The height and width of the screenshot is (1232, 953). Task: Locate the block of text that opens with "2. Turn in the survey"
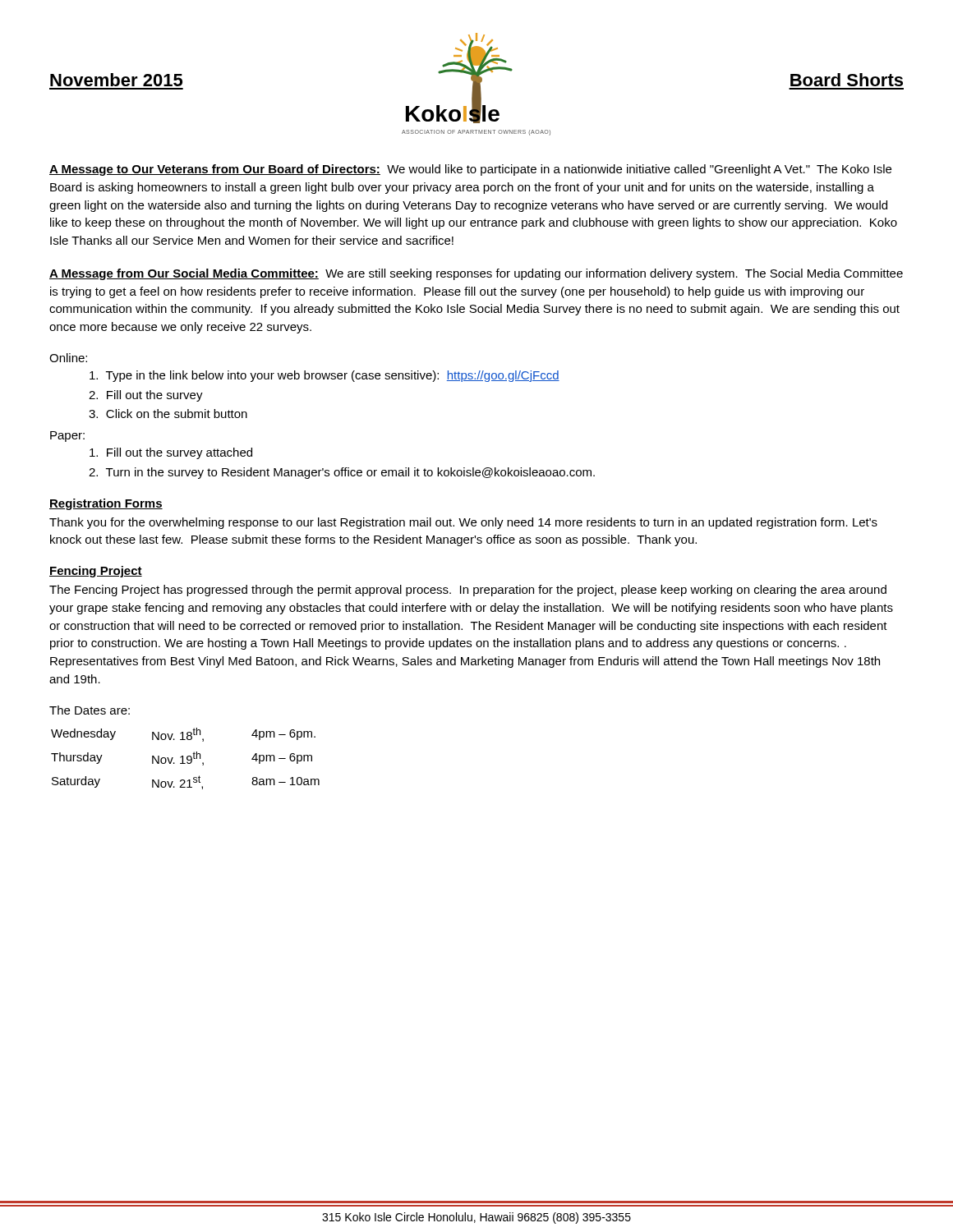click(342, 472)
